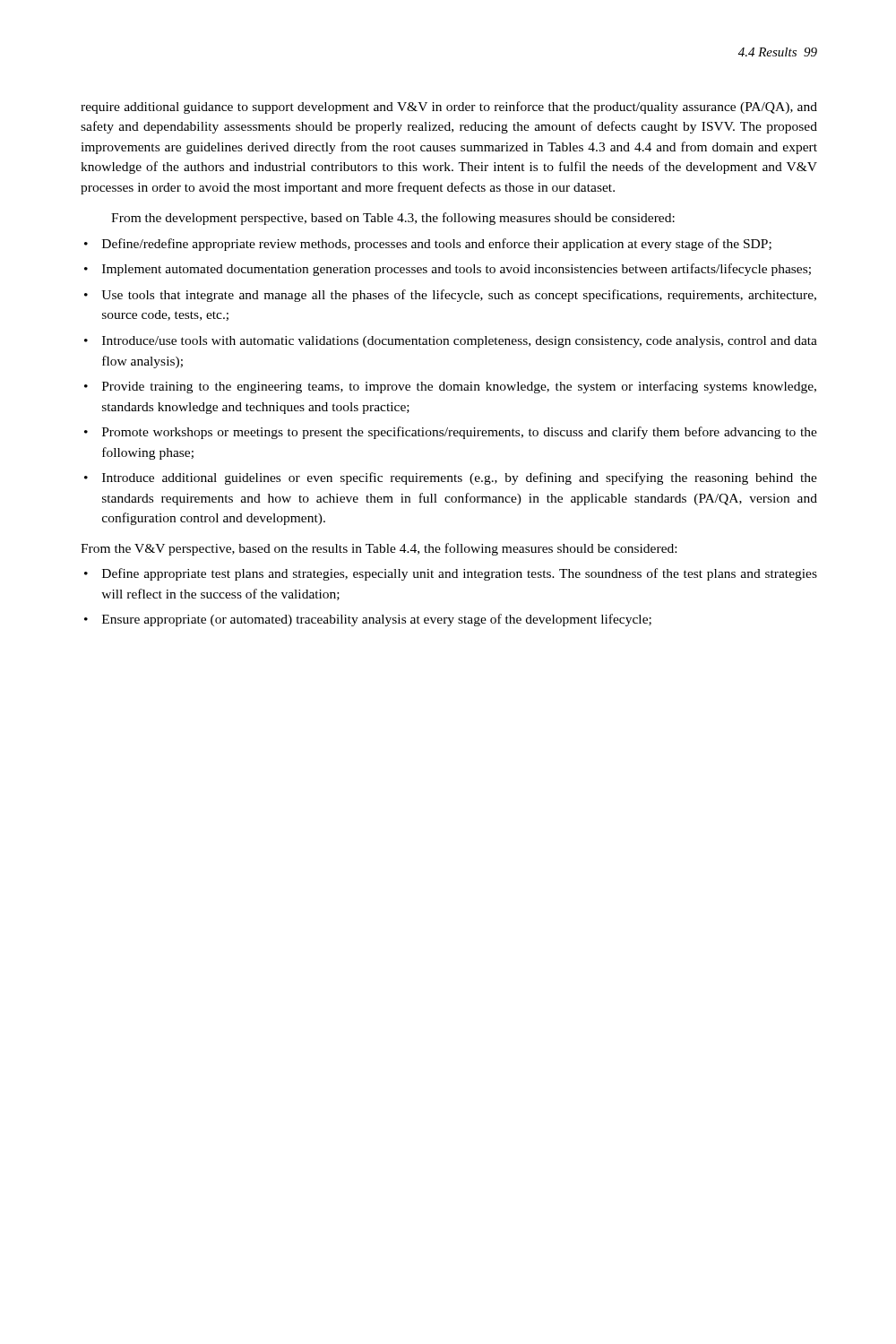Locate the text block that says "From the V&V perspective, based on"
896x1344 pixels.
tap(449, 548)
